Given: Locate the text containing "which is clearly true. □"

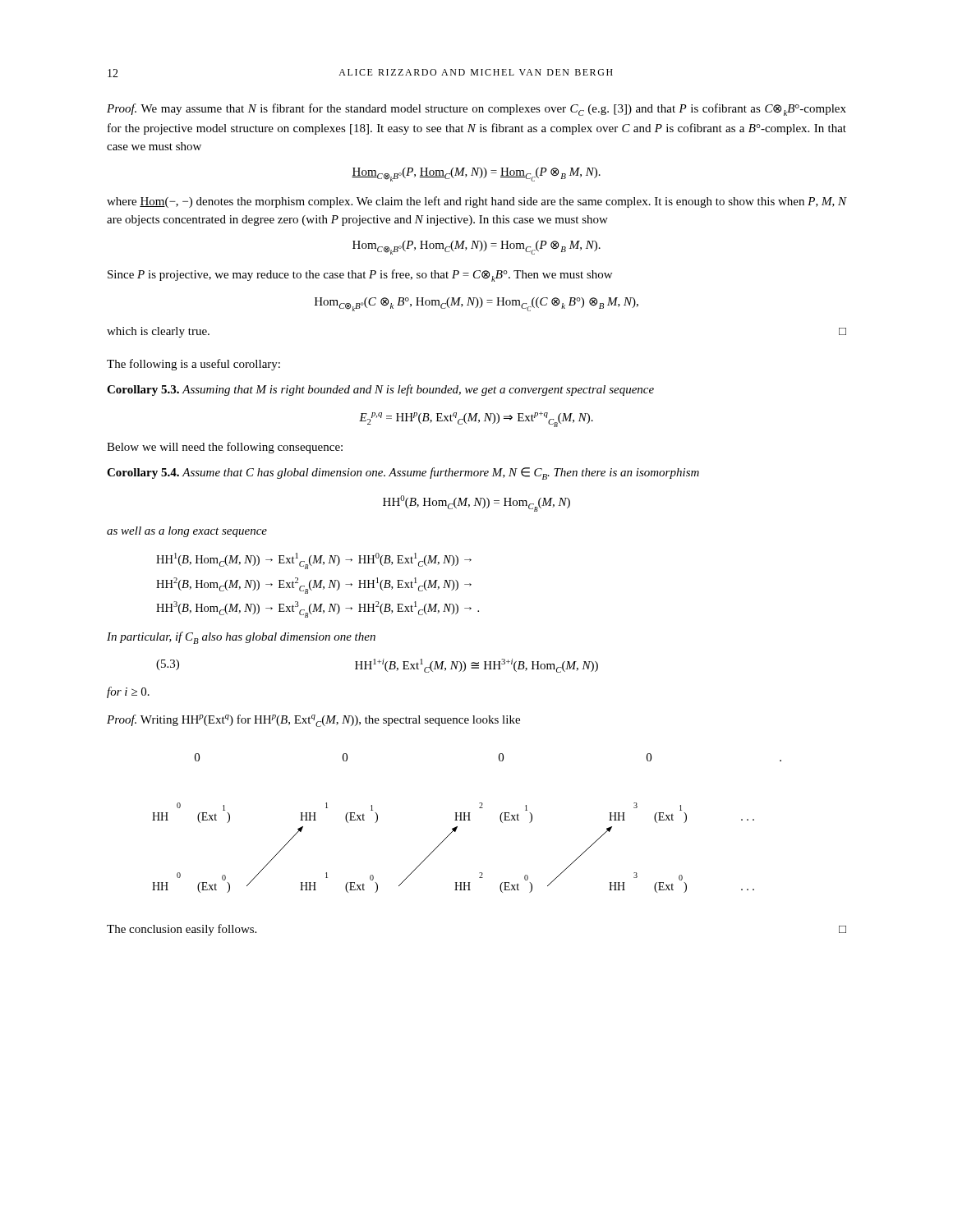Looking at the screenshot, I should click(158, 332).
